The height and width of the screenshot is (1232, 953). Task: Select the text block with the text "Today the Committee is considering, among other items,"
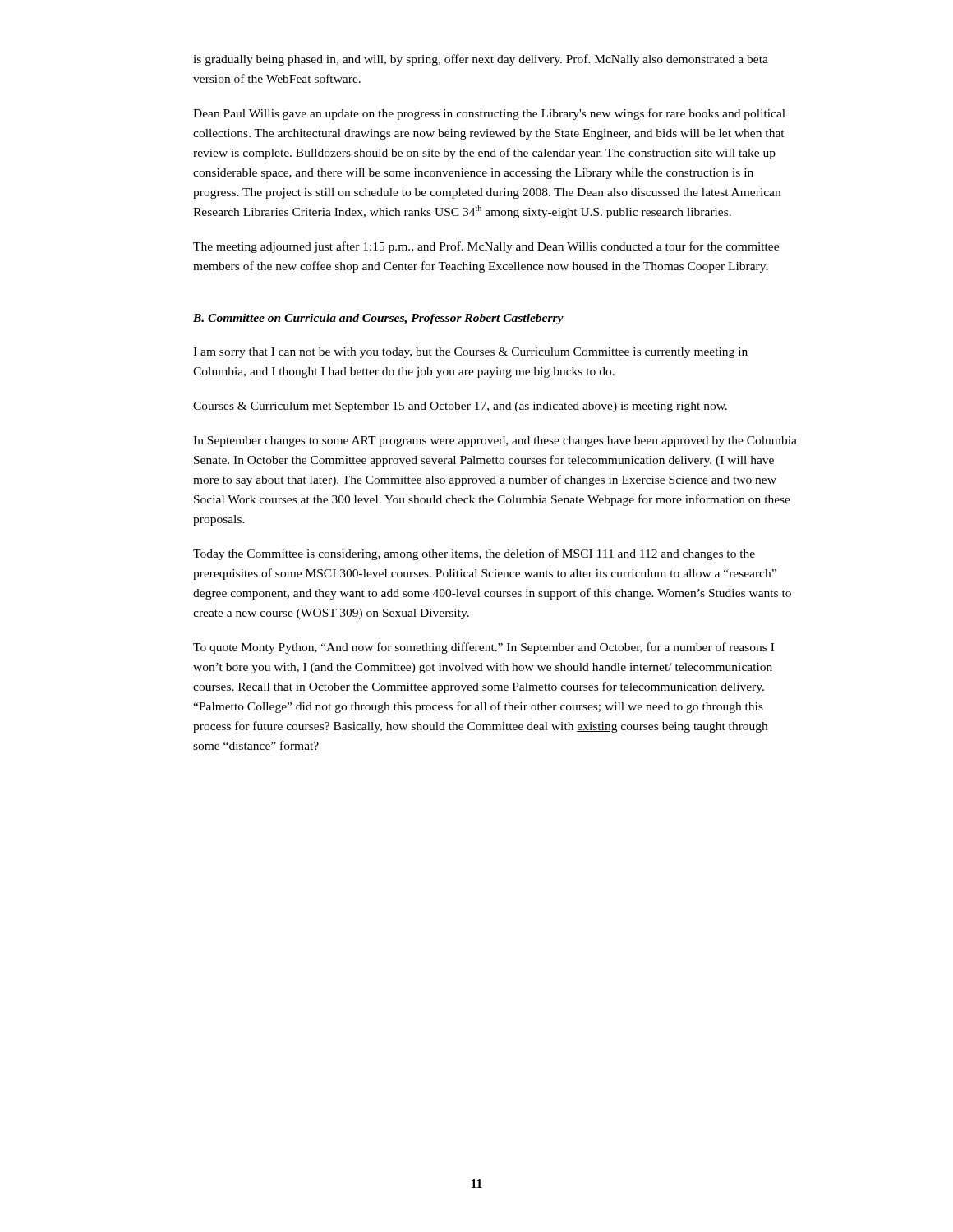tap(495, 583)
